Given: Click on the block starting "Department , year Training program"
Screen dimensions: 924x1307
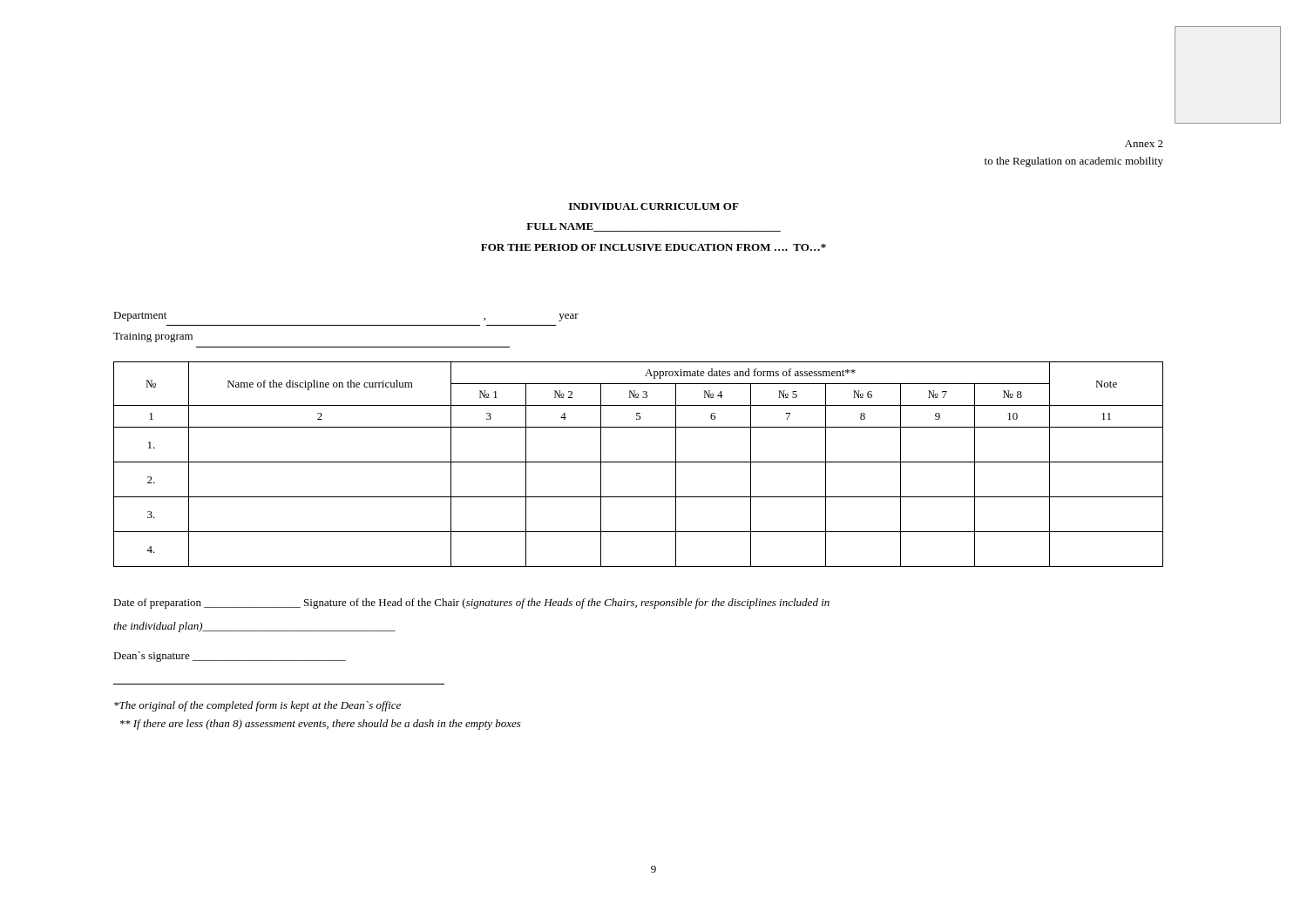Looking at the screenshot, I should click(346, 326).
